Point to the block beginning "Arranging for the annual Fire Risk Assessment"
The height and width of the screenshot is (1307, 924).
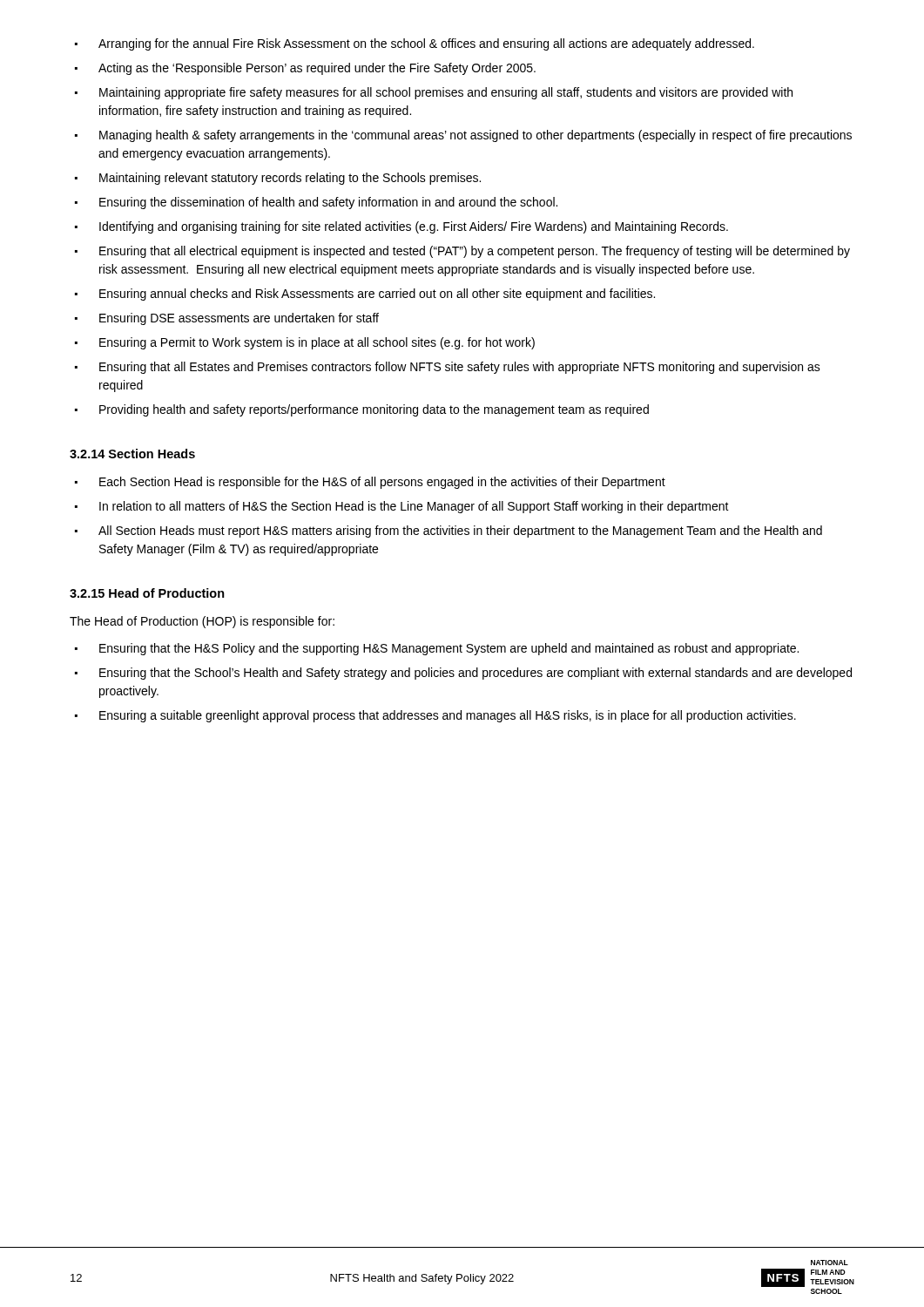pyautogui.click(x=476, y=44)
